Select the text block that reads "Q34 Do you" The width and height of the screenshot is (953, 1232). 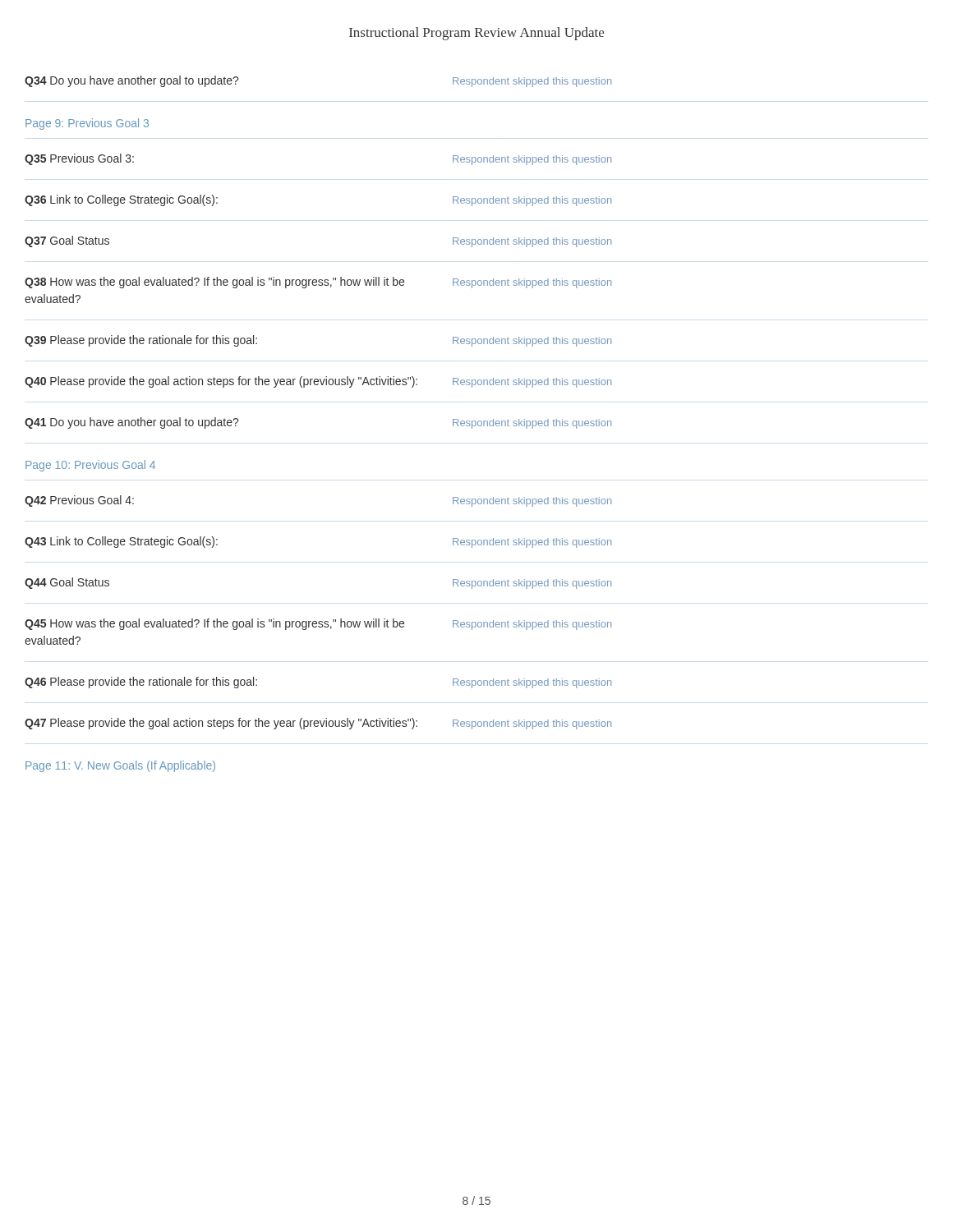[476, 81]
